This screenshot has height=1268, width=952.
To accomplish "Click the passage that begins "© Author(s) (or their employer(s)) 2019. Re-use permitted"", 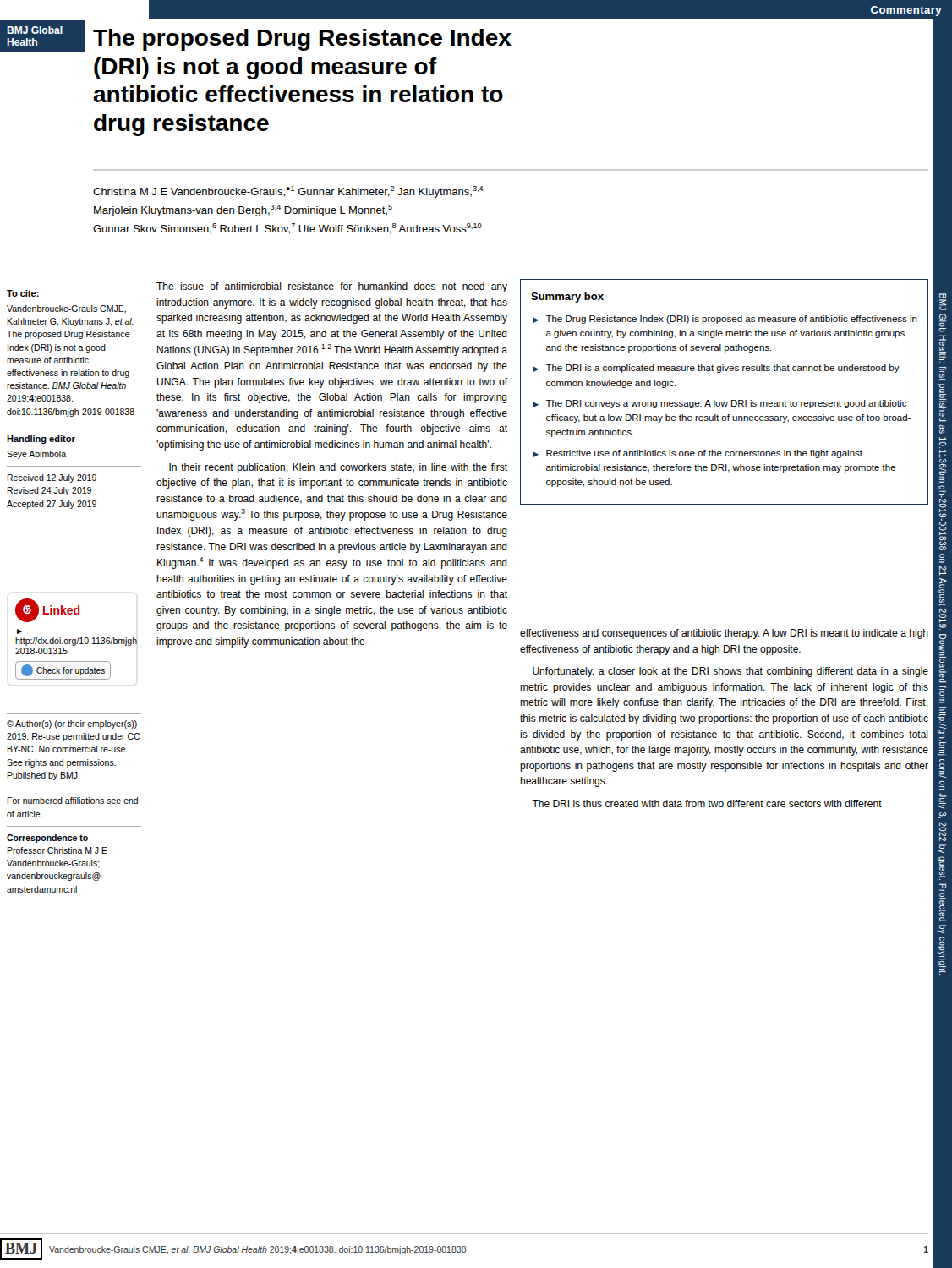I will (x=74, y=804).
